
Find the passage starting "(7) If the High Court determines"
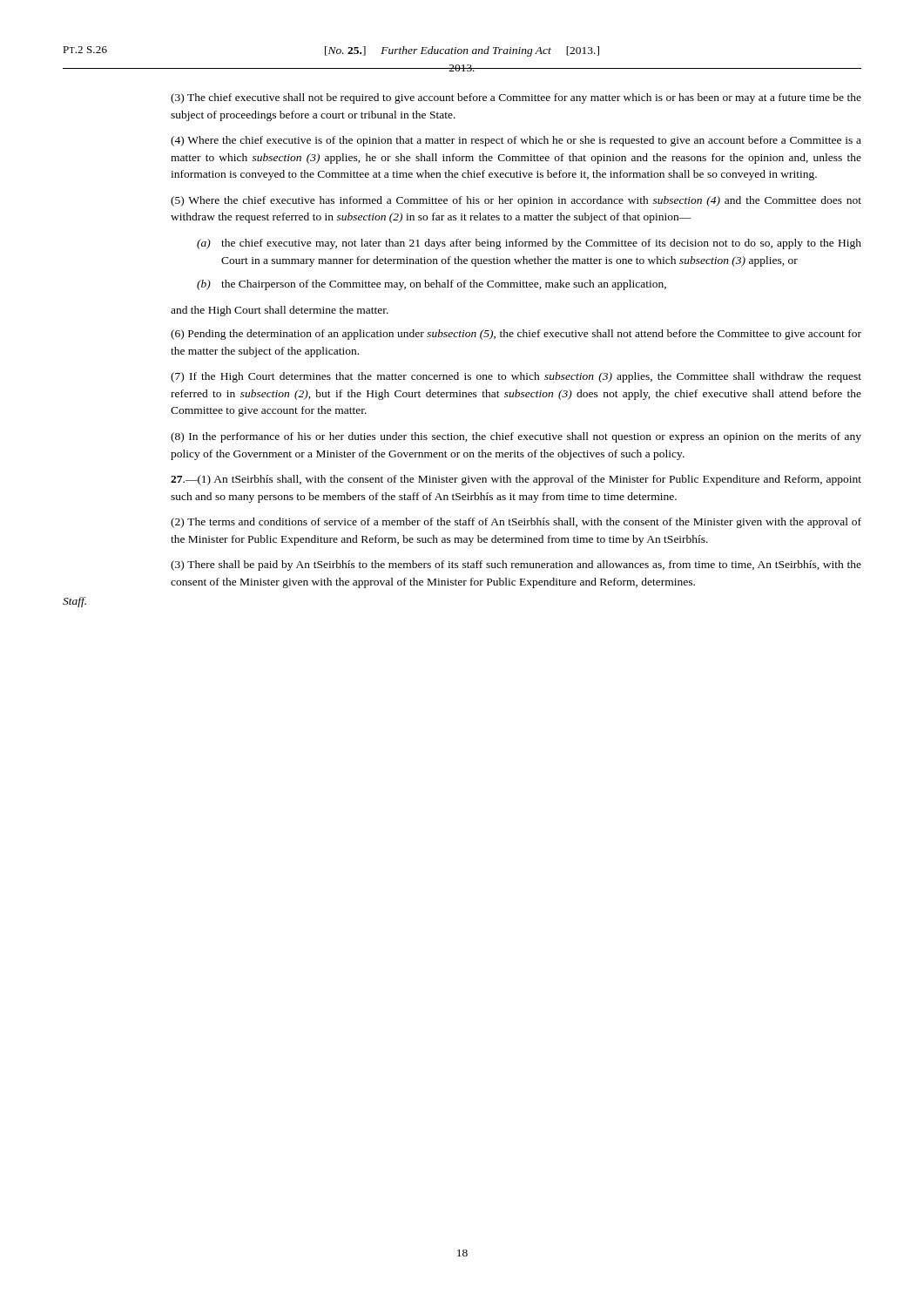tap(516, 393)
